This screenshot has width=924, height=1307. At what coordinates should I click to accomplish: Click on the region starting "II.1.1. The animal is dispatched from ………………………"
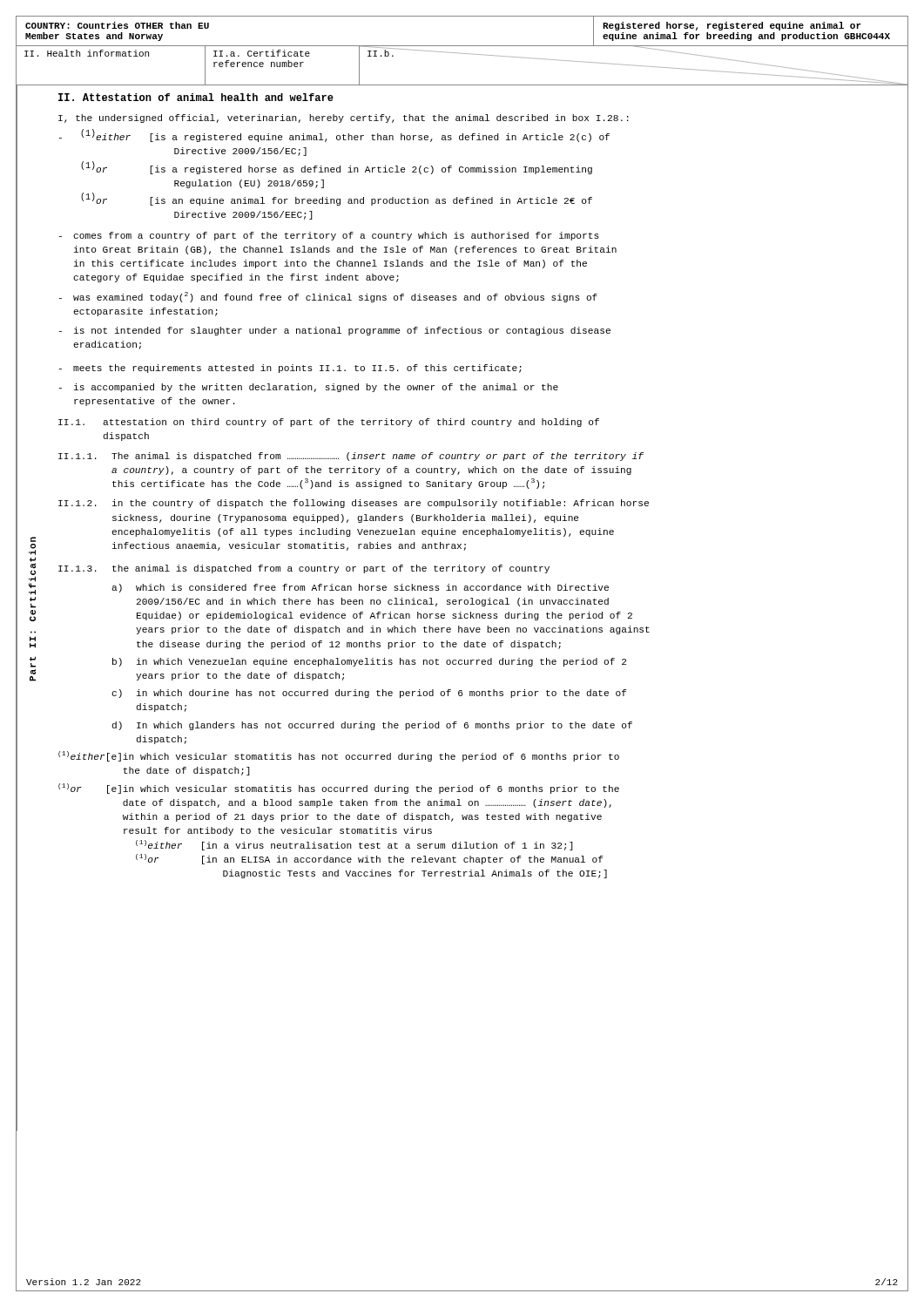476,471
